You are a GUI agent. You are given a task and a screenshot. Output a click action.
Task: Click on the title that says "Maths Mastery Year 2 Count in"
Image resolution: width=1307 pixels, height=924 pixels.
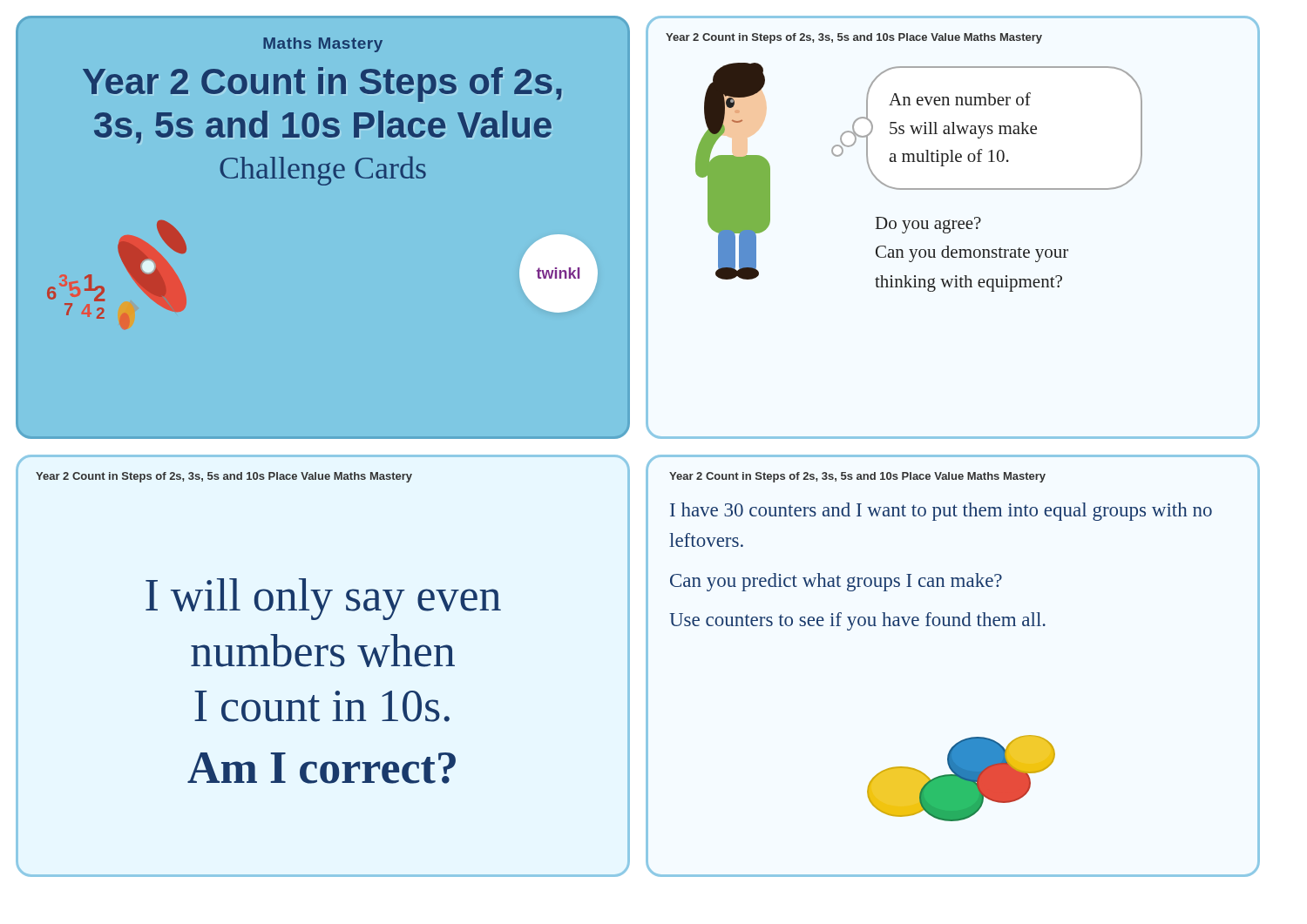click(x=323, y=189)
